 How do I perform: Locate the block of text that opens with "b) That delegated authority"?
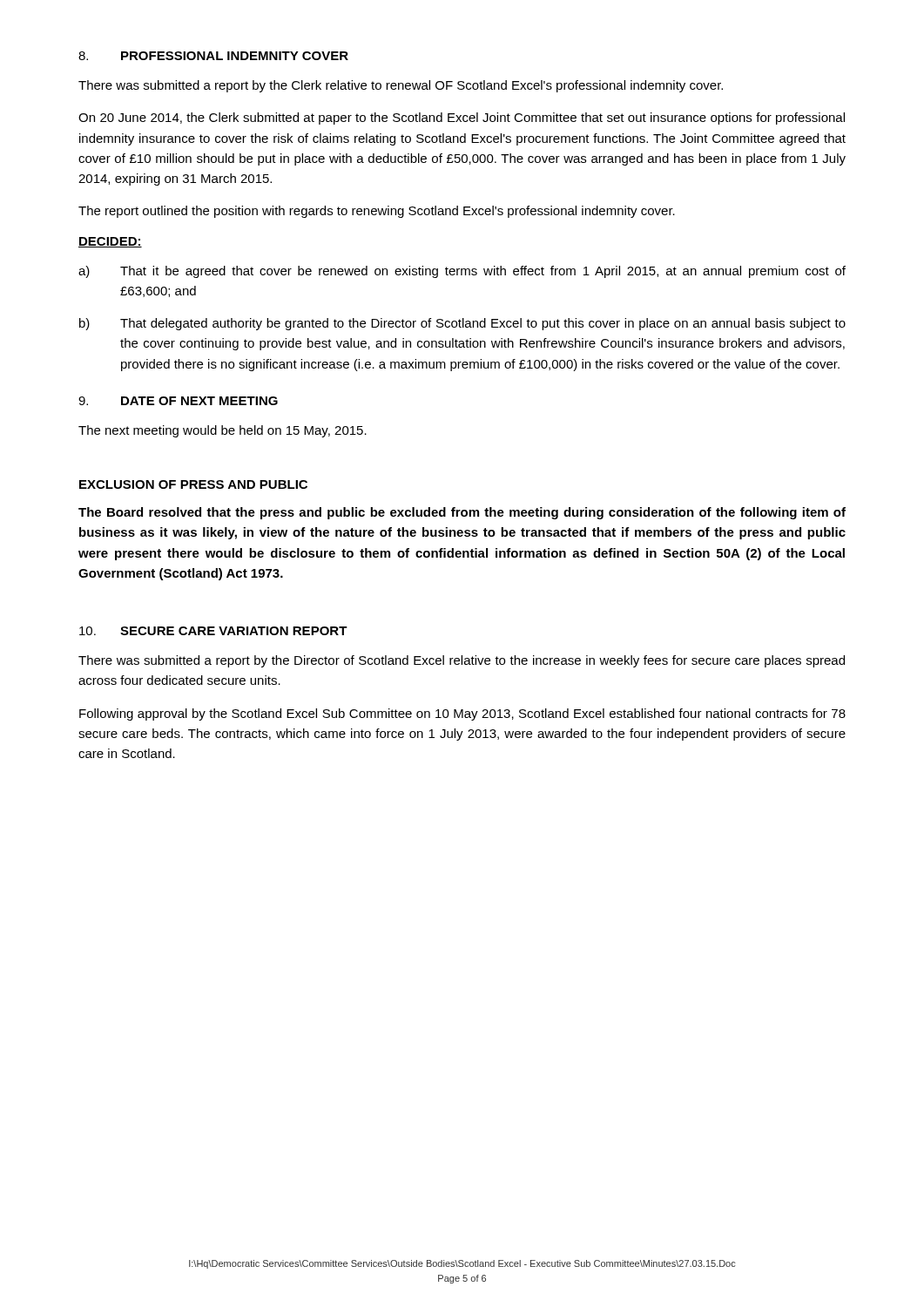click(x=462, y=343)
